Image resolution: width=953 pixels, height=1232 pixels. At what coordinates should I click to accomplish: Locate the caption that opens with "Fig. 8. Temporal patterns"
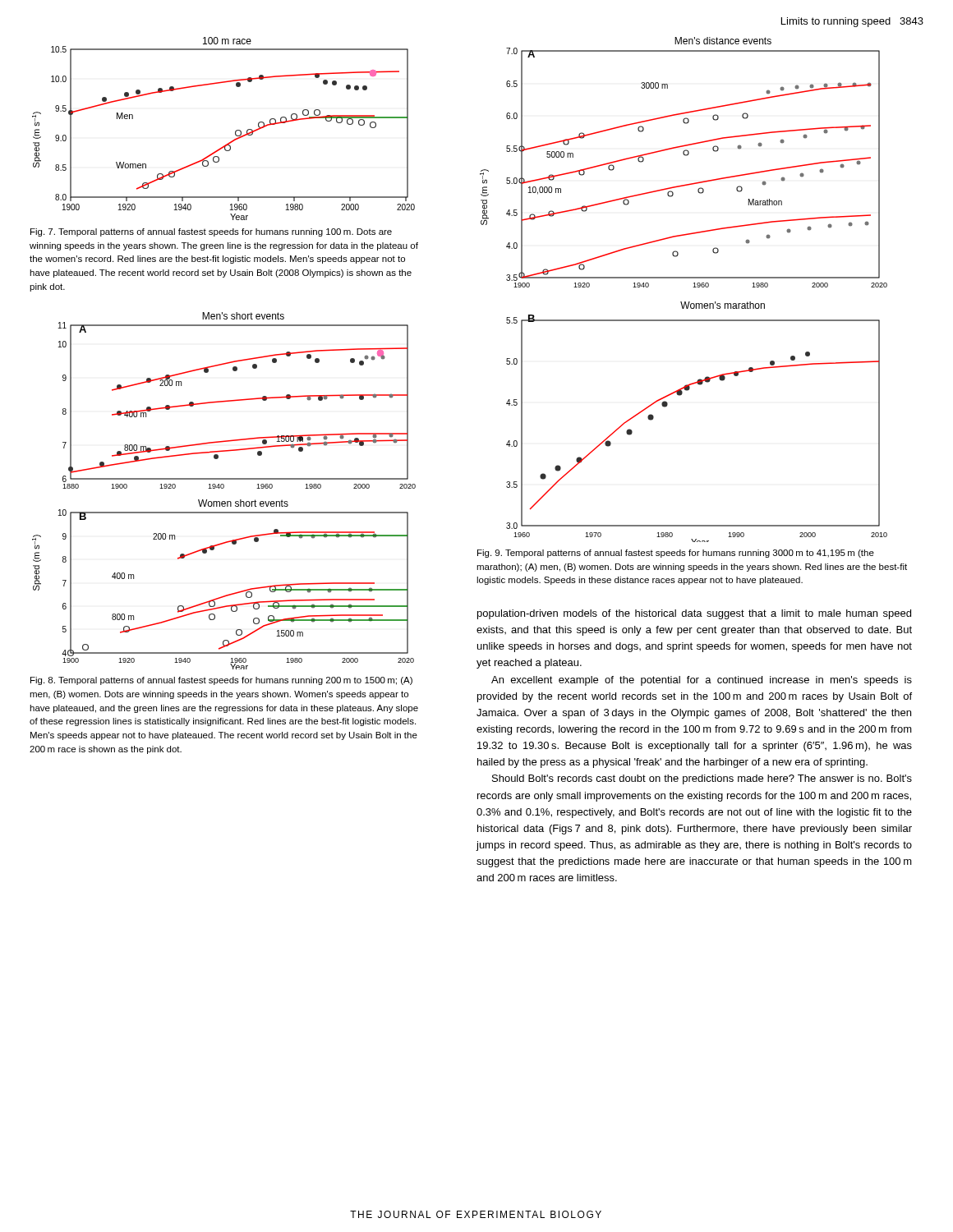224,715
